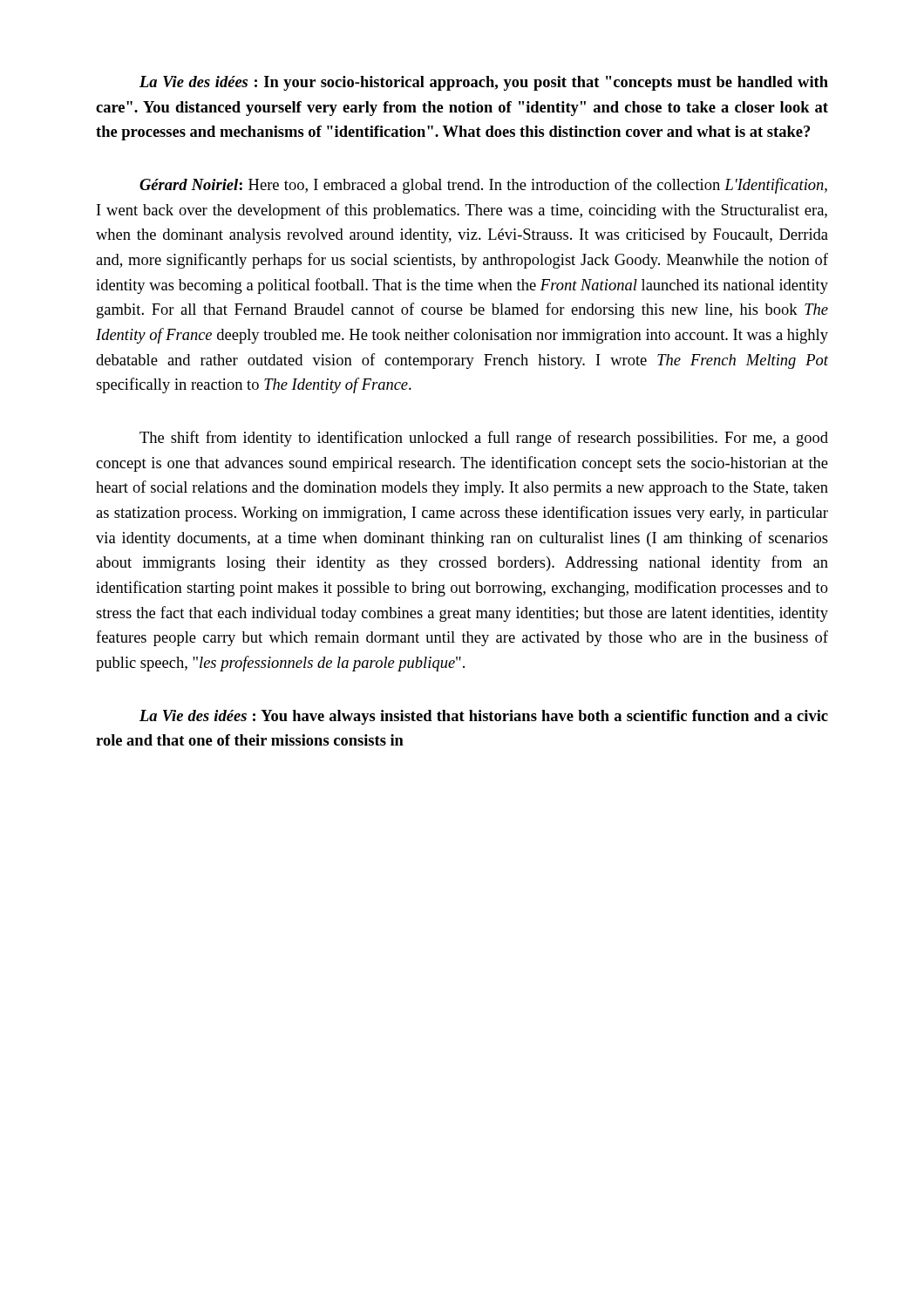Locate the block of text that opens with "The shift from identity to identification"
The height and width of the screenshot is (1308, 924).
click(x=462, y=550)
